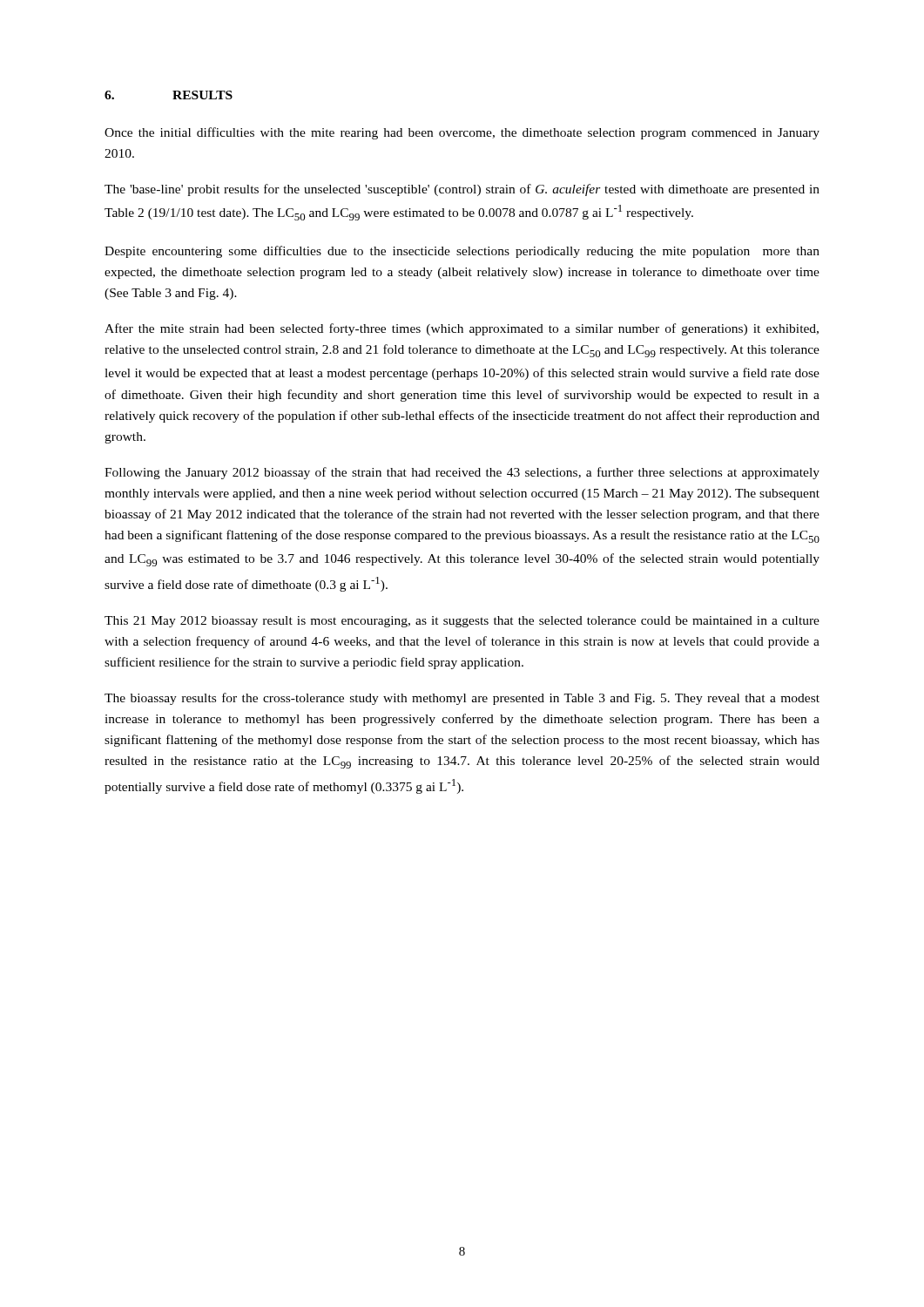Find the text starting "This 21 May 2012"
The image size is (924, 1307).
pyautogui.click(x=462, y=641)
